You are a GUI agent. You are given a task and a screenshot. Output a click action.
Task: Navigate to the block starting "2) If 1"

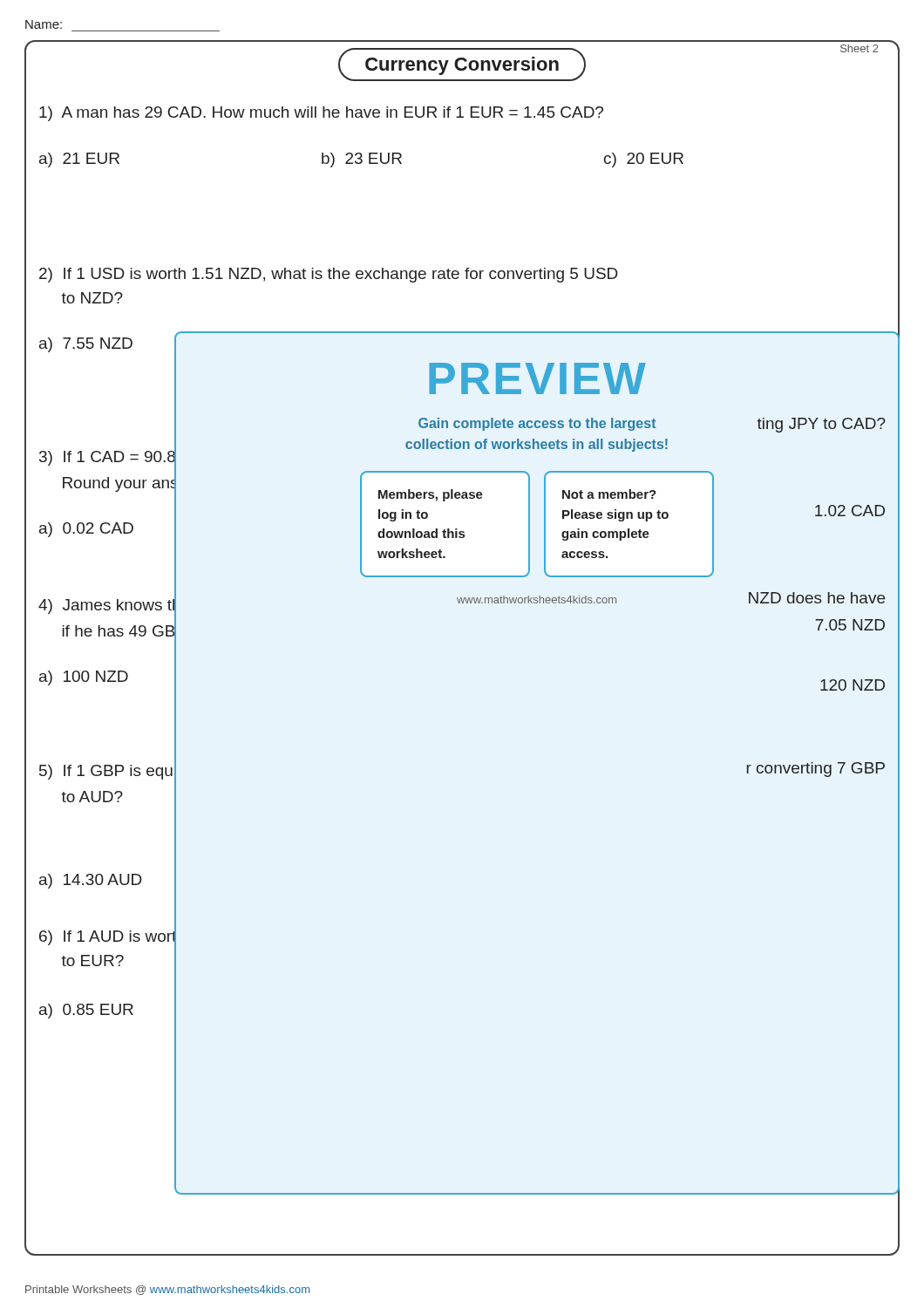(x=329, y=275)
